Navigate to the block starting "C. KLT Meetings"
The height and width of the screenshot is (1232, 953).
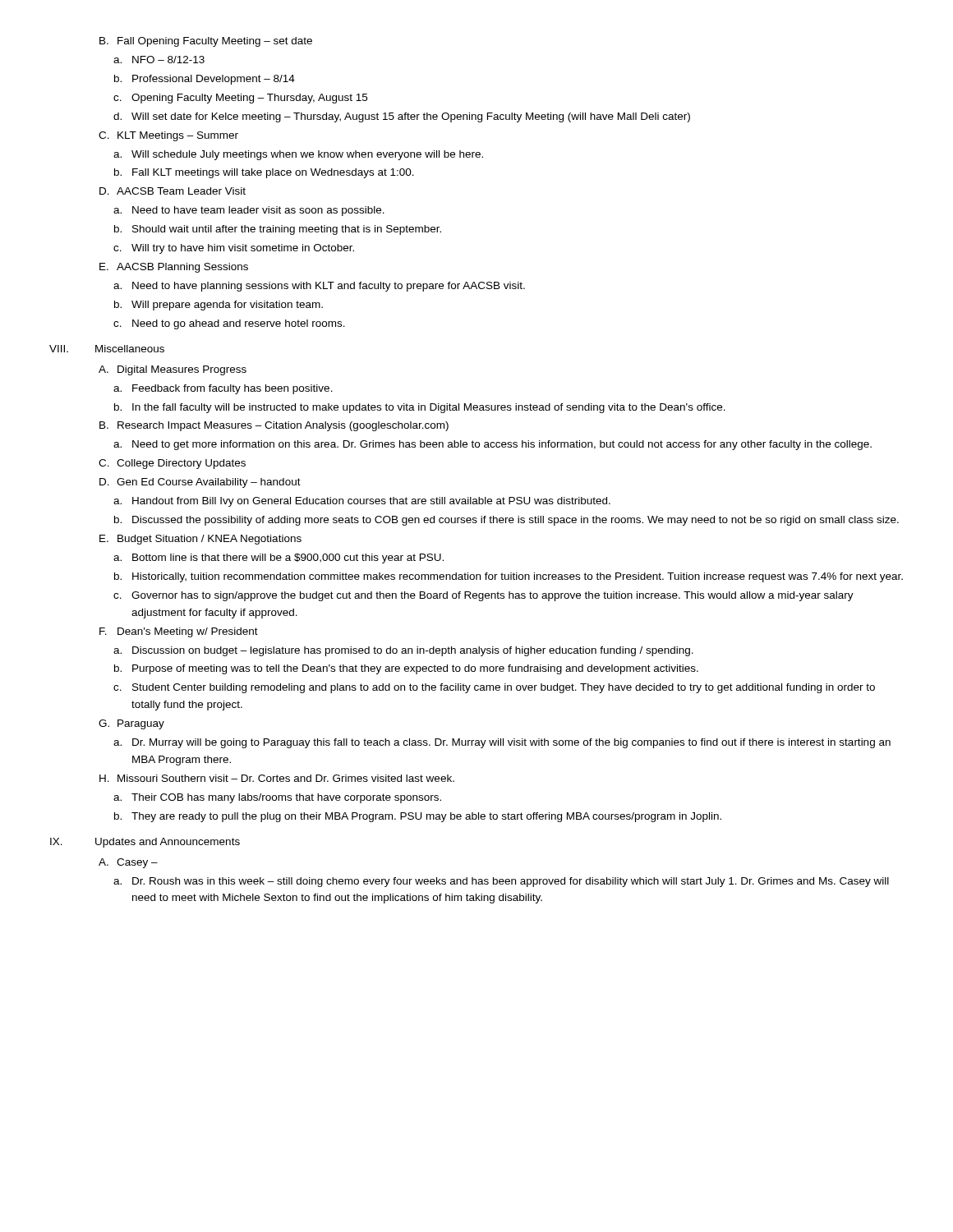tap(168, 136)
